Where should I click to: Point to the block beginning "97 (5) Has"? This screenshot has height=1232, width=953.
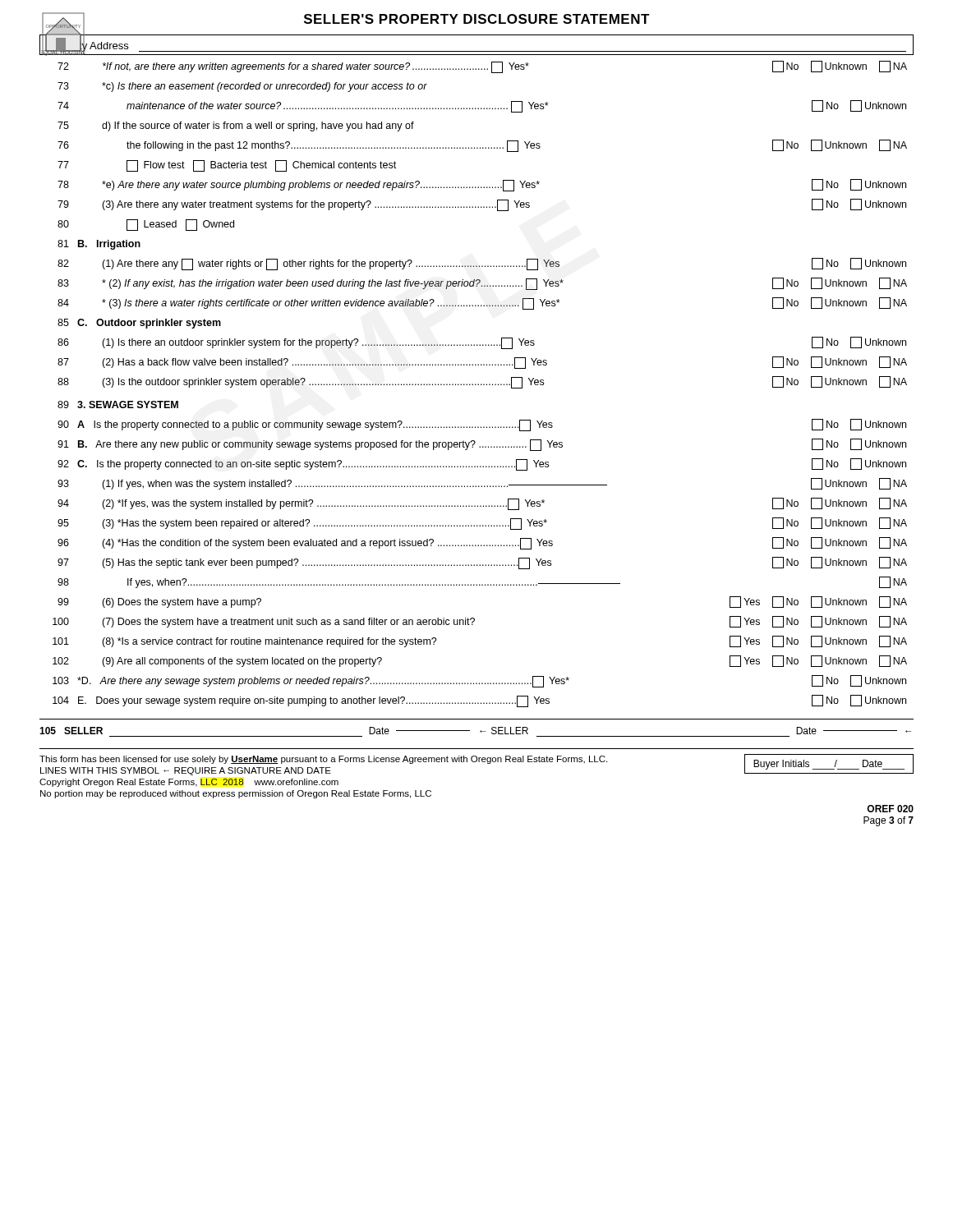point(476,562)
